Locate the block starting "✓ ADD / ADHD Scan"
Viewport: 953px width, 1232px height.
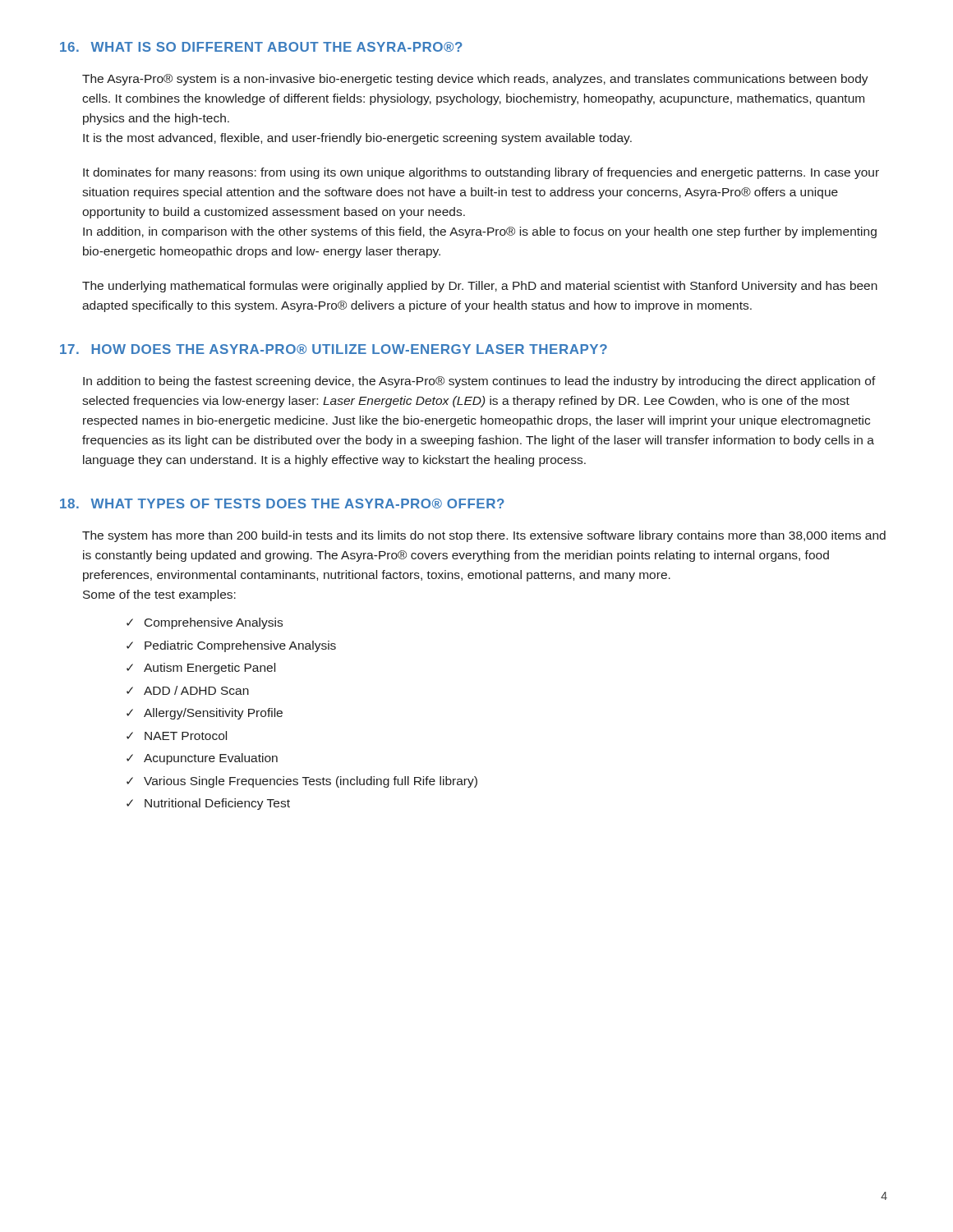(x=187, y=691)
